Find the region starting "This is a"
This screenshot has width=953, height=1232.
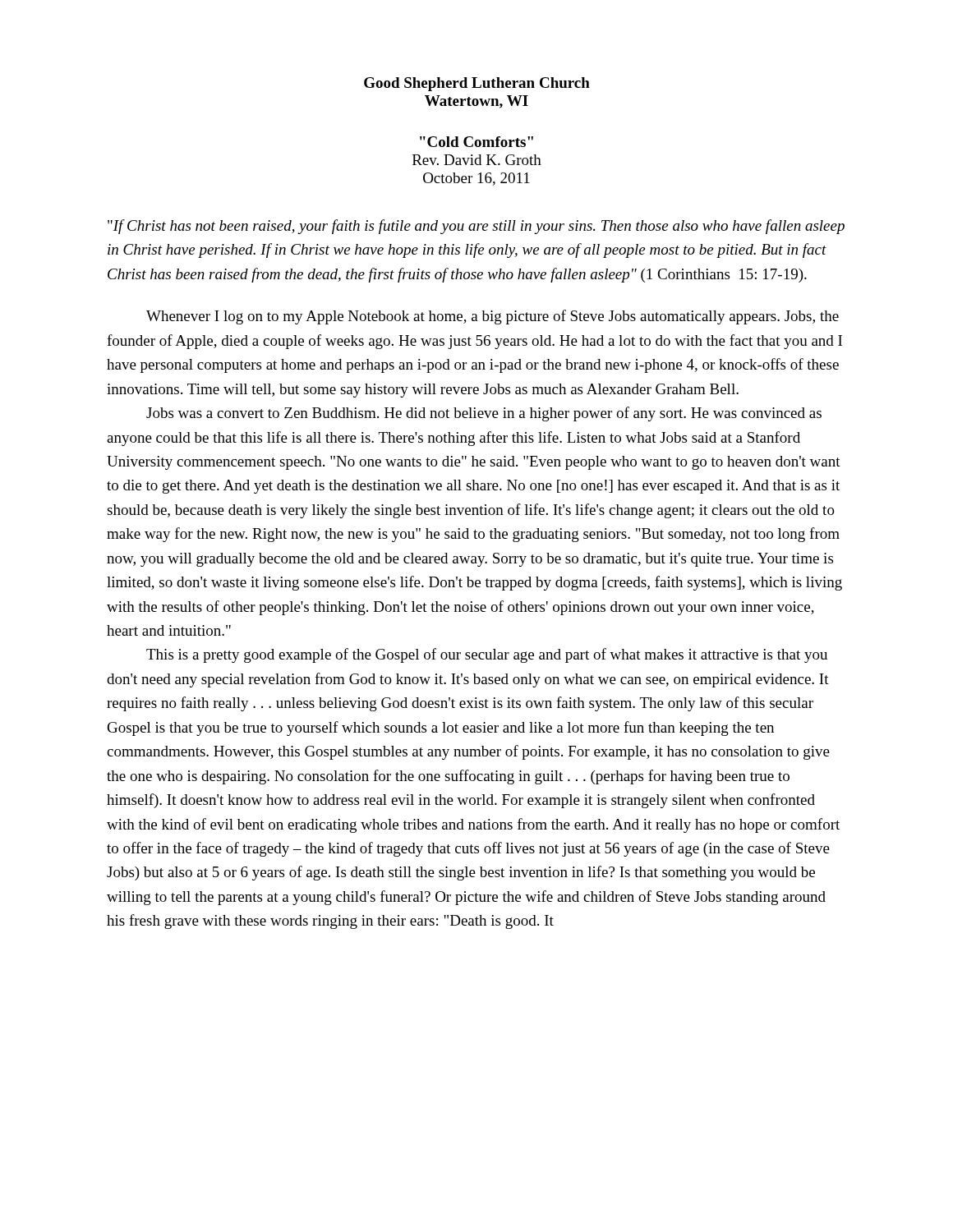point(476,788)
